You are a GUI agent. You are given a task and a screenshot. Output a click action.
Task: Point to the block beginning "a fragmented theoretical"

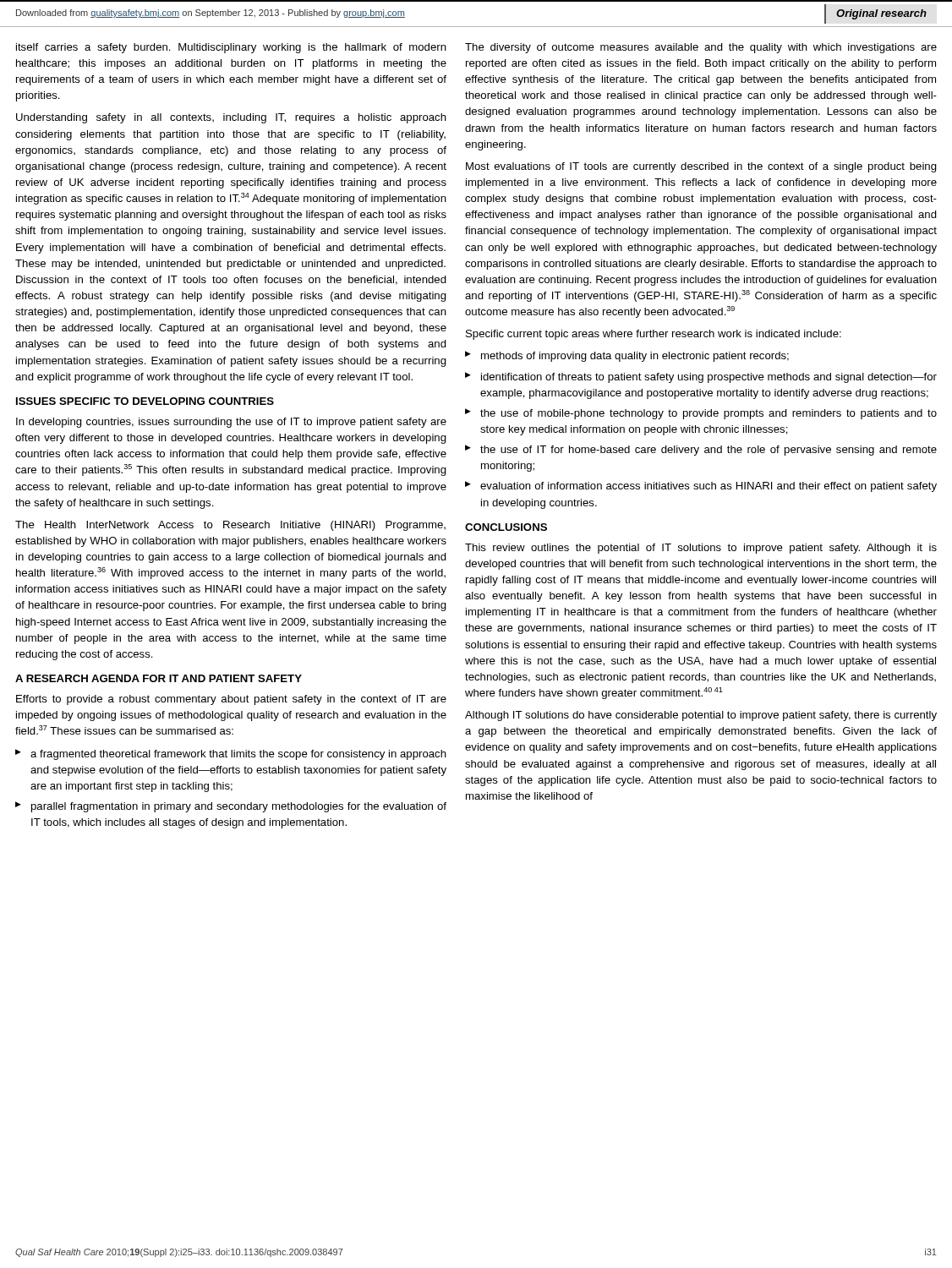click(238, 769)
